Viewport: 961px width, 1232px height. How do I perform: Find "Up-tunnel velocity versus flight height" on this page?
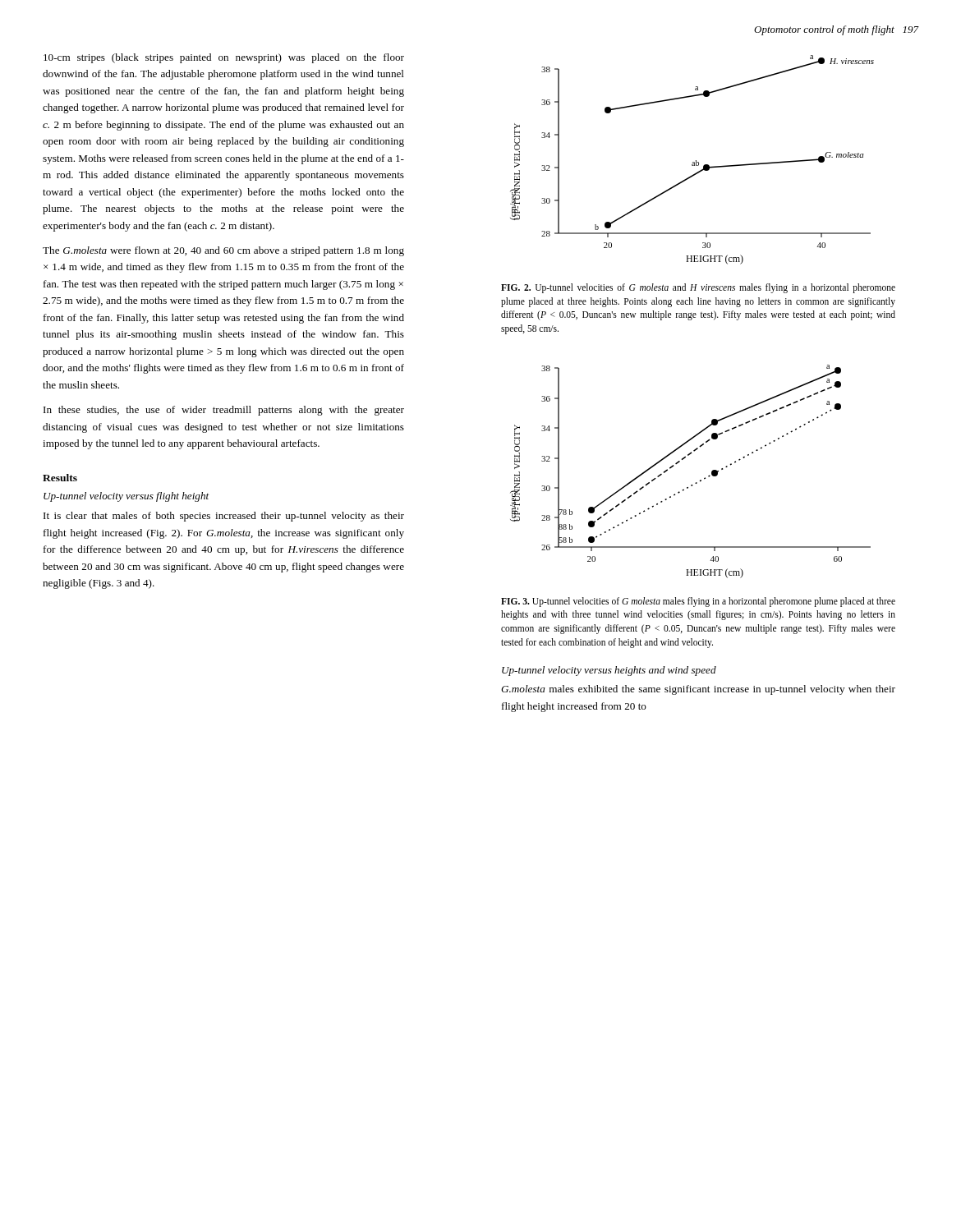coord(126,496)
